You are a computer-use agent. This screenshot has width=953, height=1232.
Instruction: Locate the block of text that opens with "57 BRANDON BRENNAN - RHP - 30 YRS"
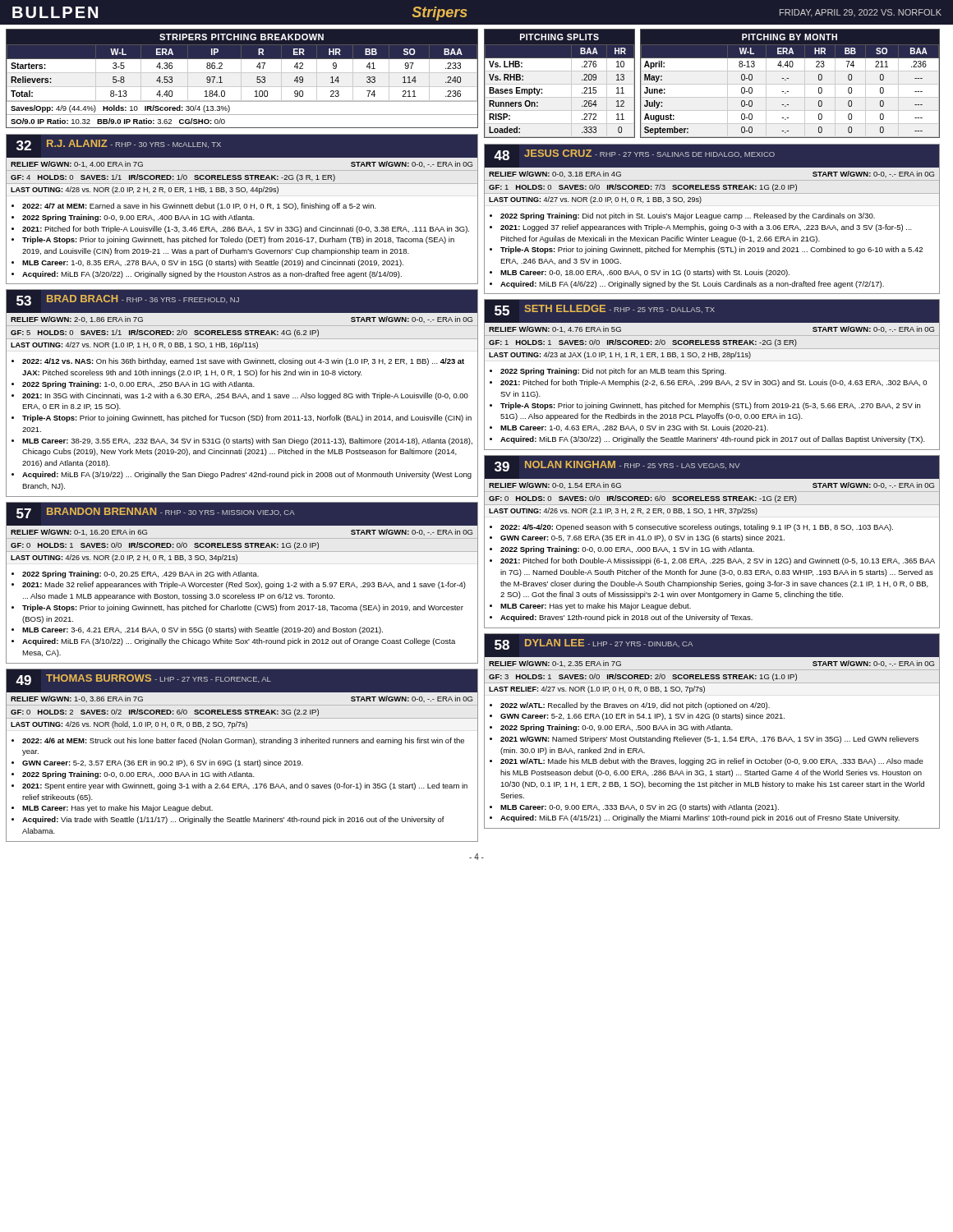tap(242, 582)
